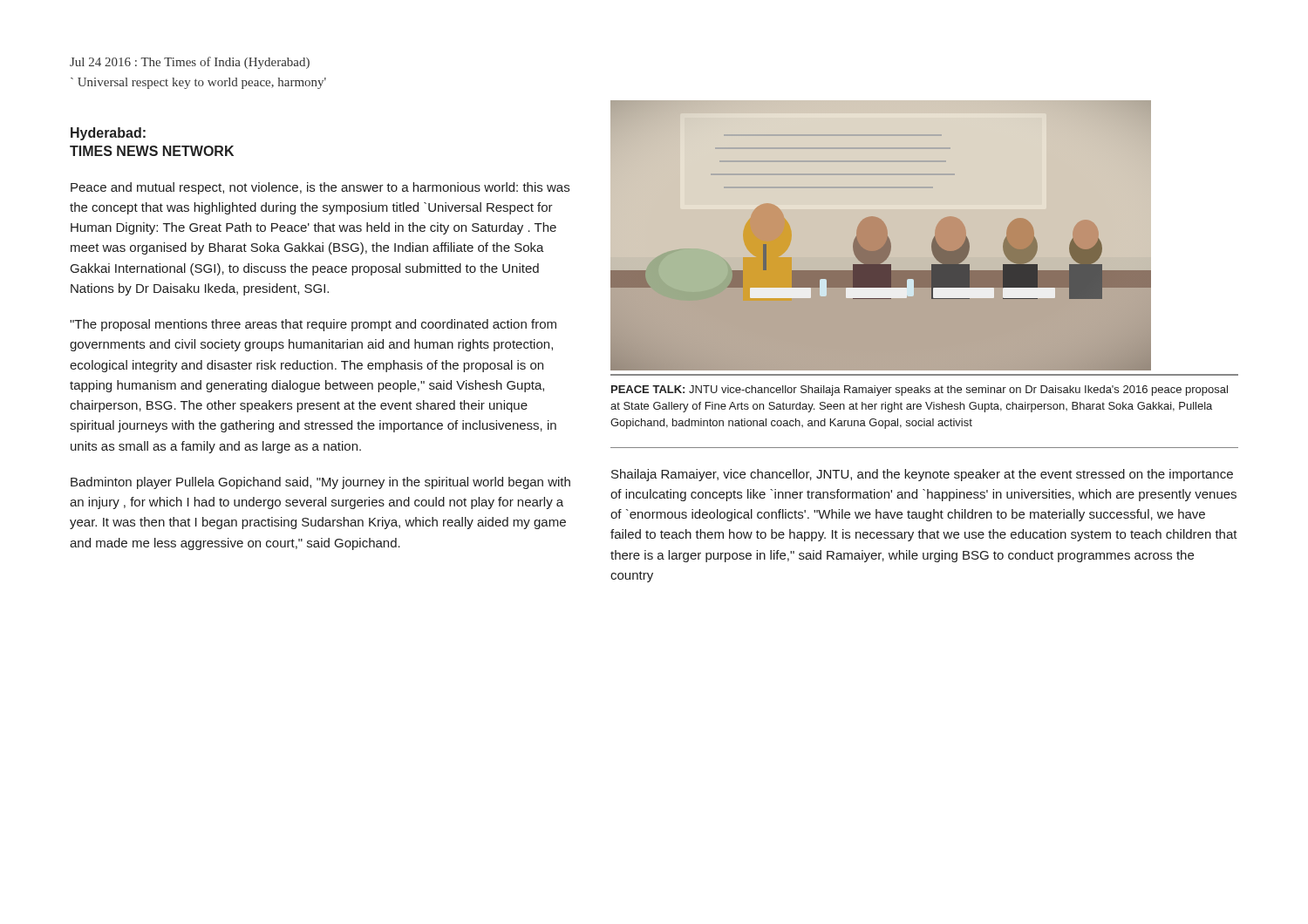Find the block on this page that starts "Peace and mutual respect, not violence, is the"
Screen dimensions: 924x1308
click(320, 237)
